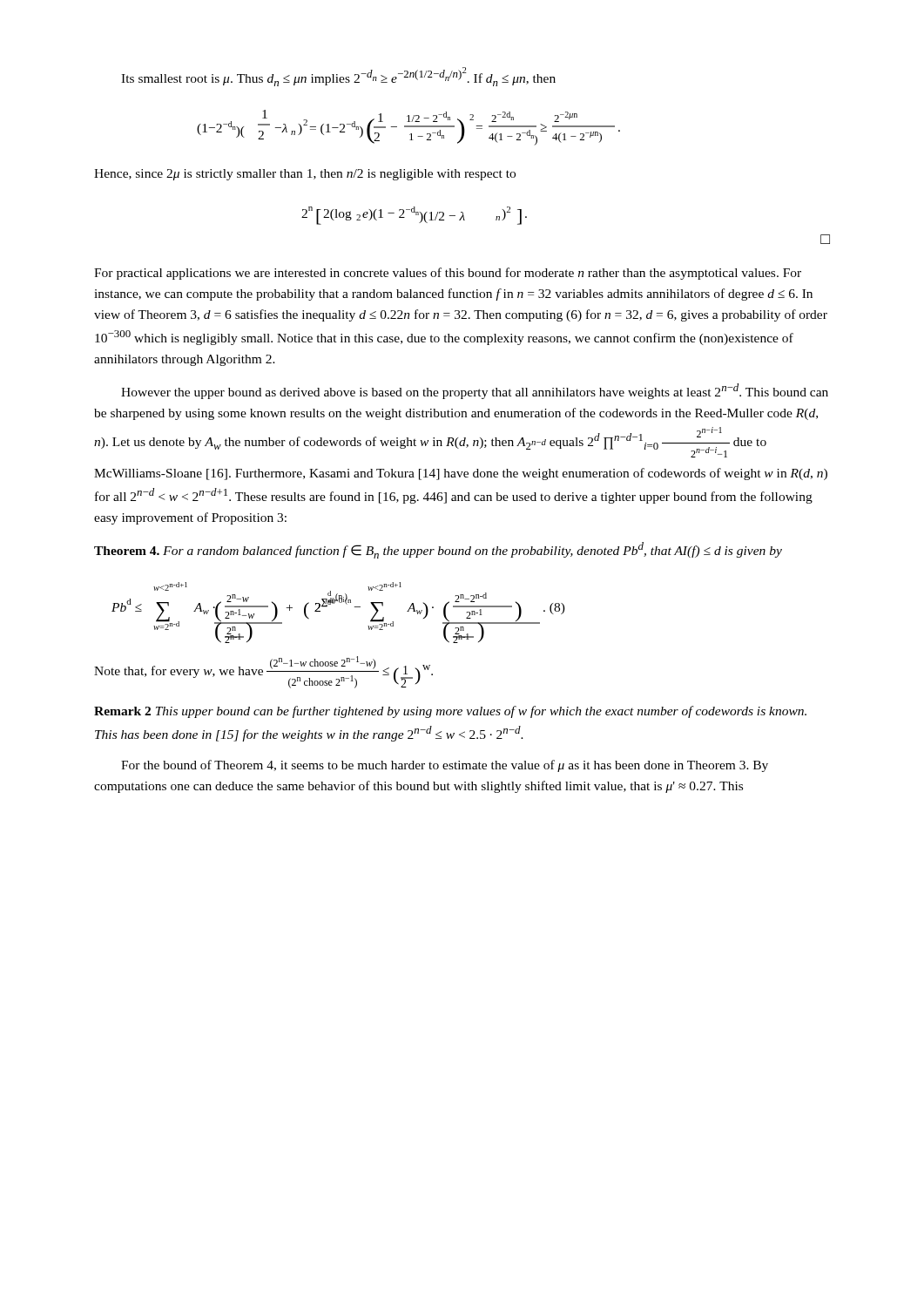The image size is (924, 1307).
Task: Find the text block starting "Pbd ≤ ∑ w=2n-d w<2n-d+1 Aw · ("
Action: pos(462,608)
